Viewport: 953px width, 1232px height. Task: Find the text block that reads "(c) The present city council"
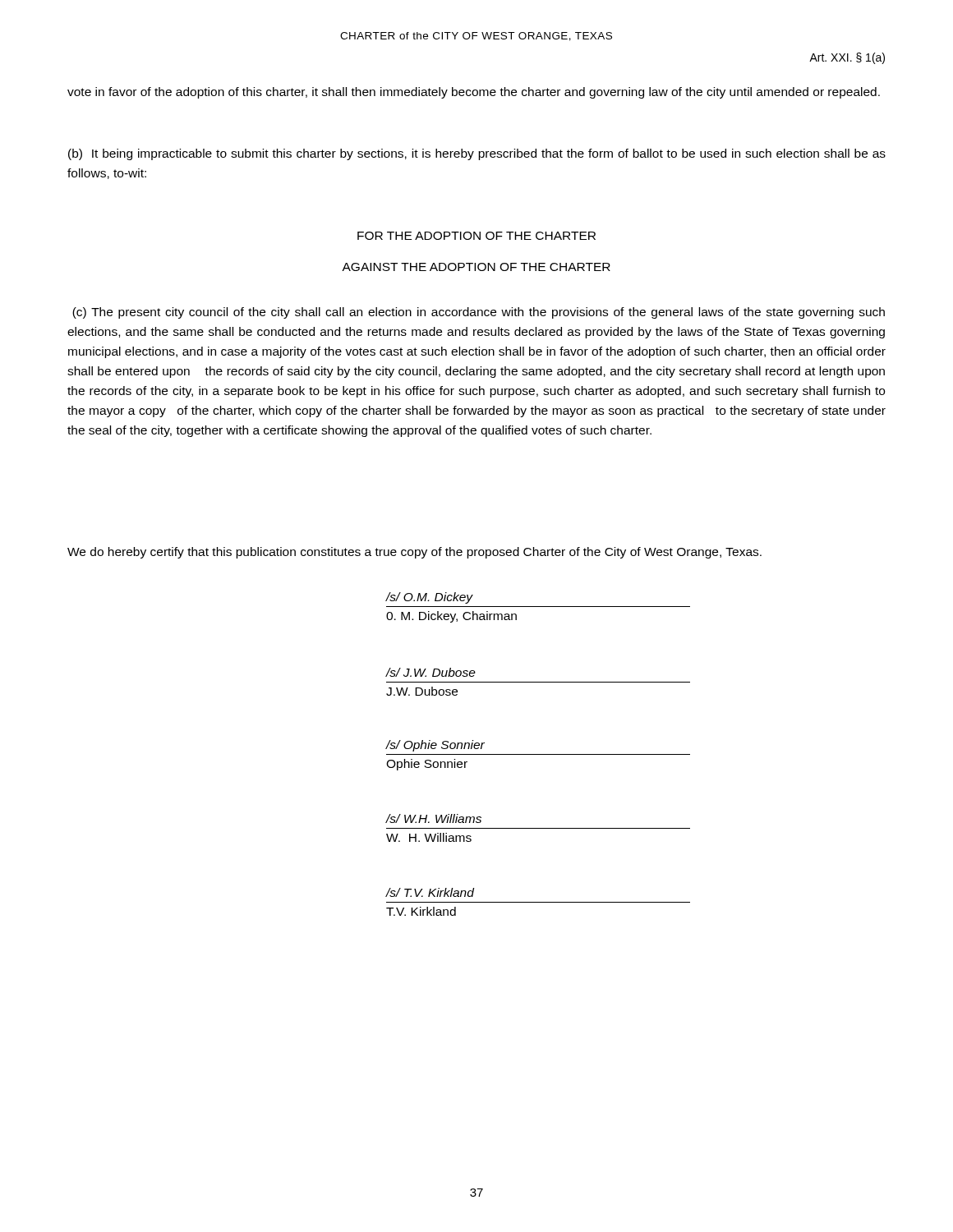[476, 371]
